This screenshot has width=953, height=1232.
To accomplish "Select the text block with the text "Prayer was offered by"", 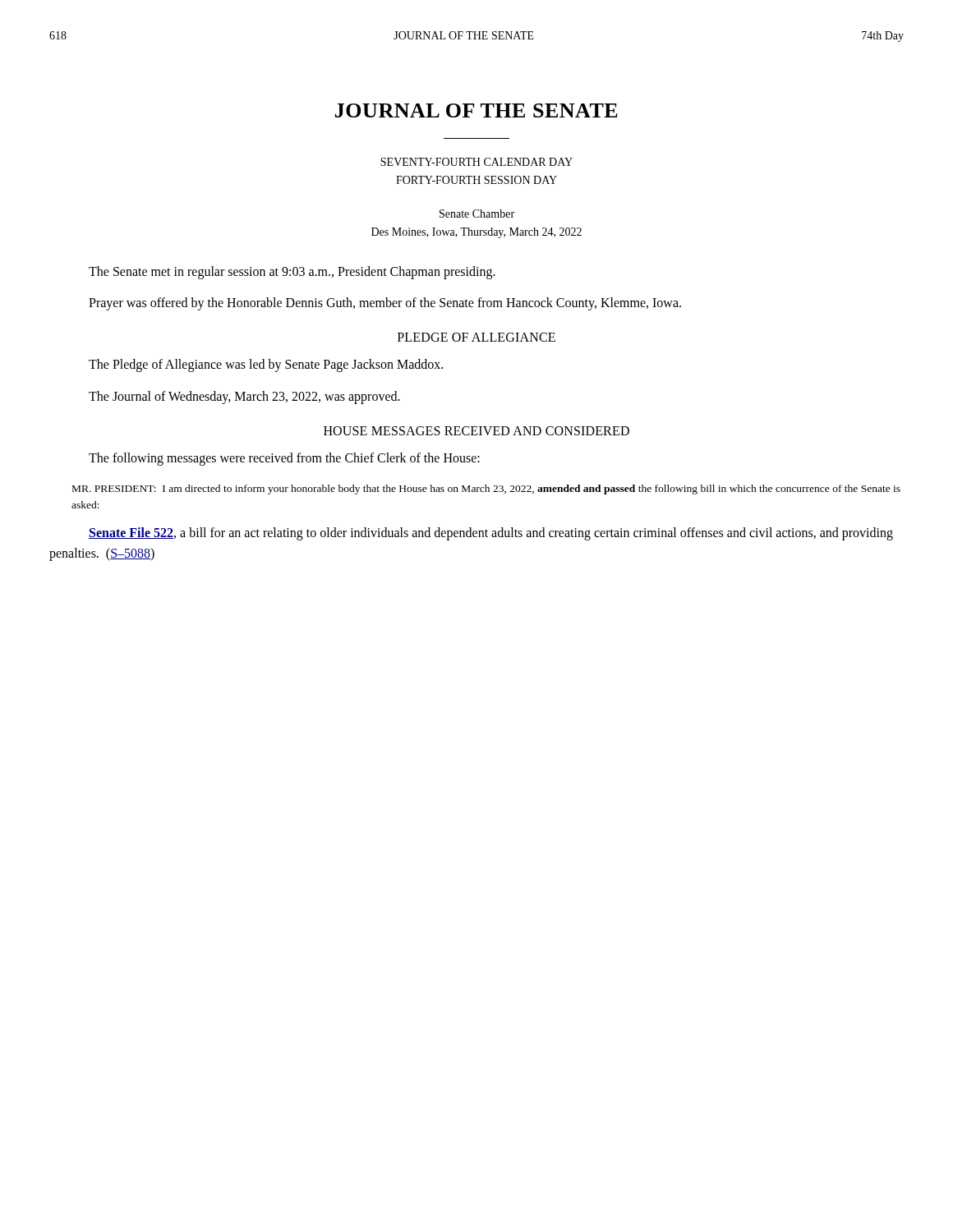I will click(385, 303).
